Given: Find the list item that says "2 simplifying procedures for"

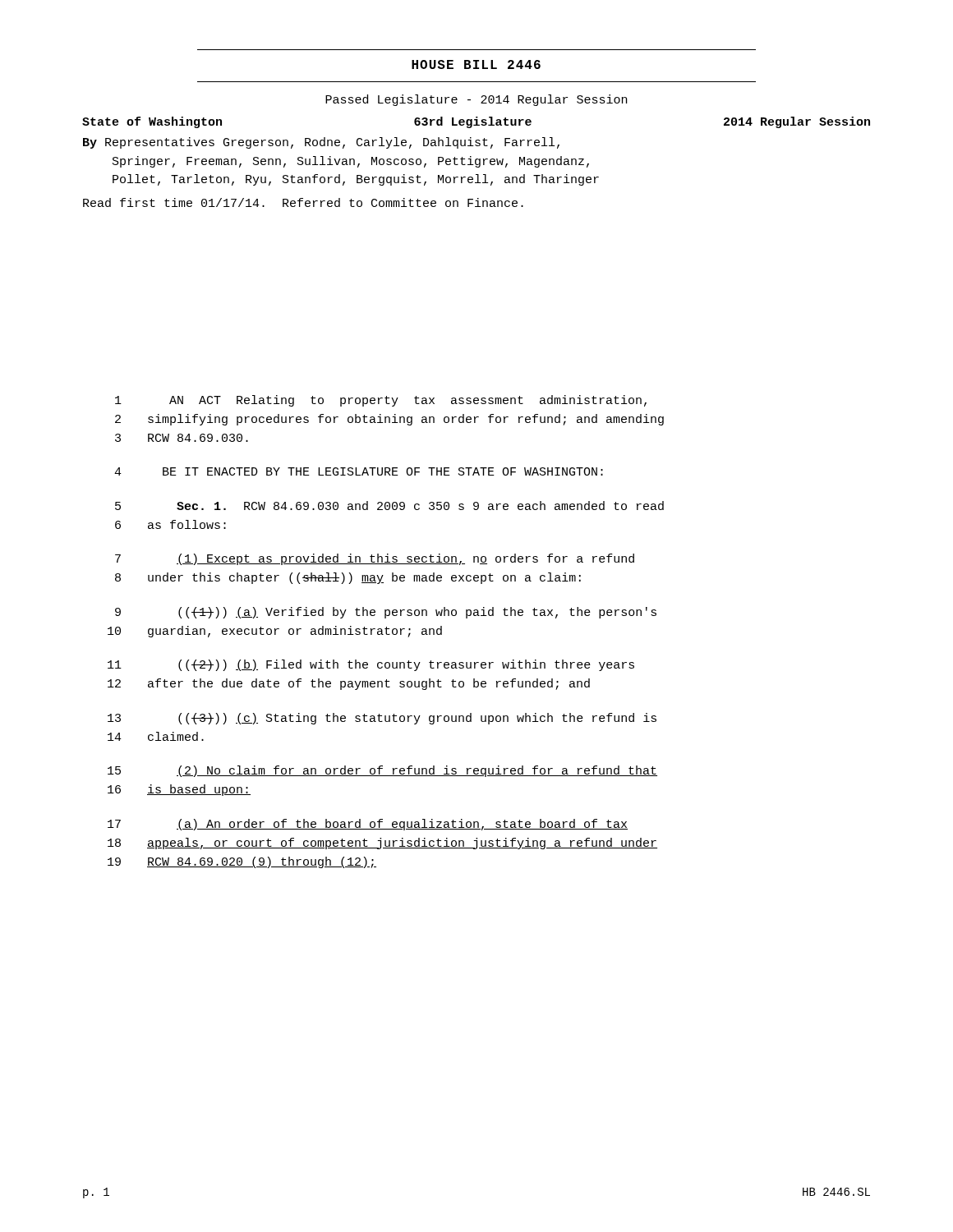Looking at the screenshot, I should (x=476, y=420).
